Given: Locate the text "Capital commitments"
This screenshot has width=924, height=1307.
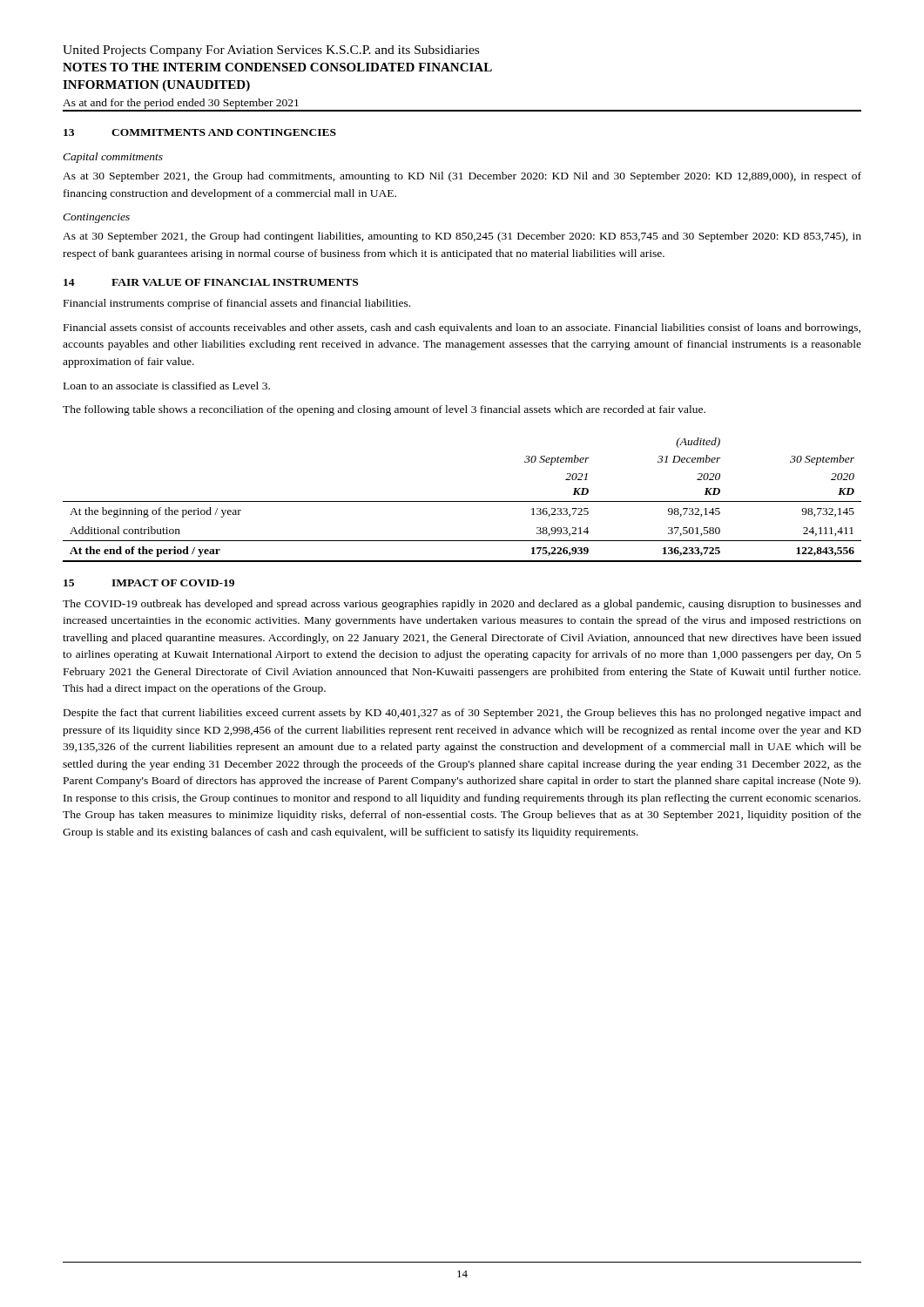Looking at the screenshot, I should pos(113,156).
